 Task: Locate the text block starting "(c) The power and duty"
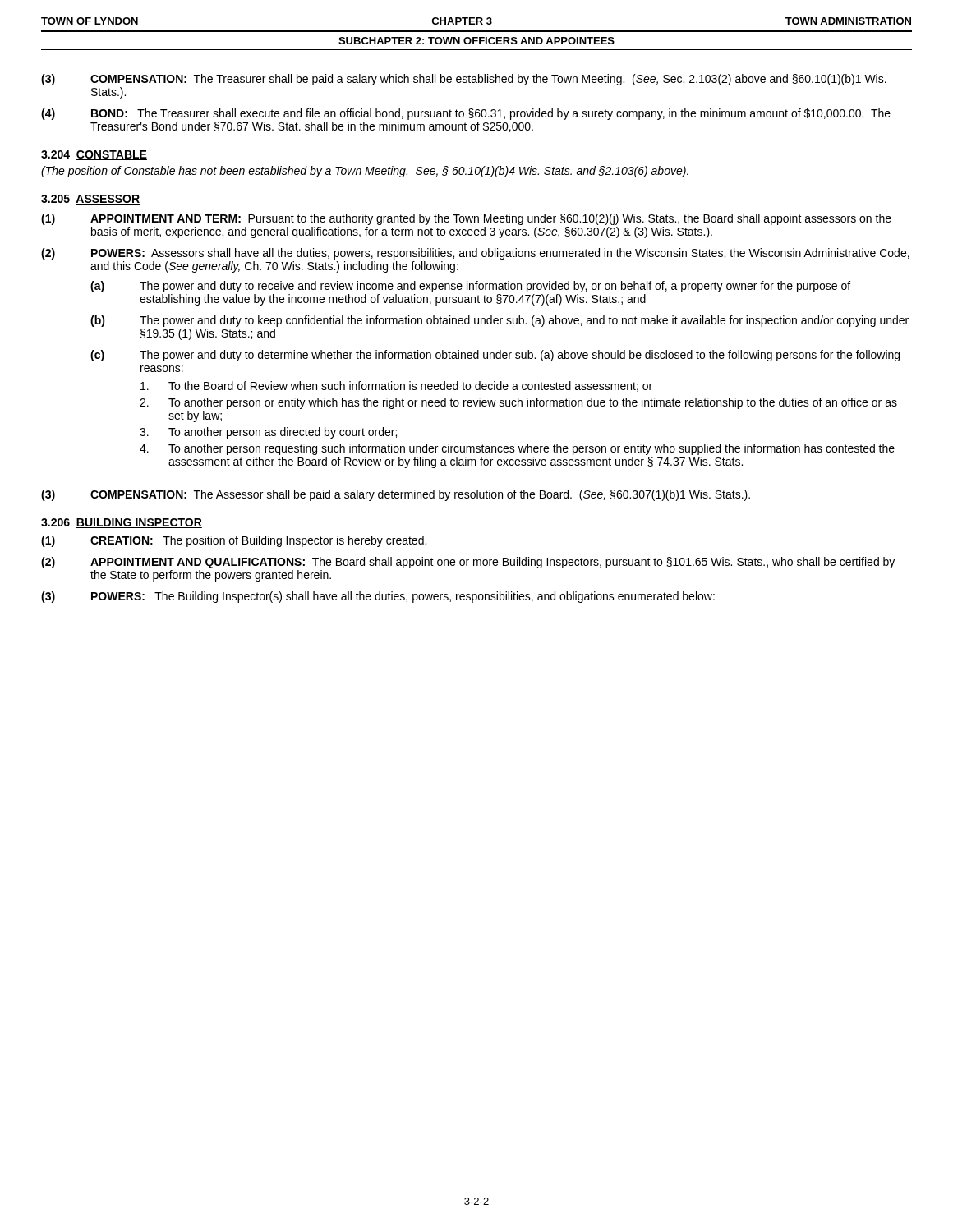501,410
